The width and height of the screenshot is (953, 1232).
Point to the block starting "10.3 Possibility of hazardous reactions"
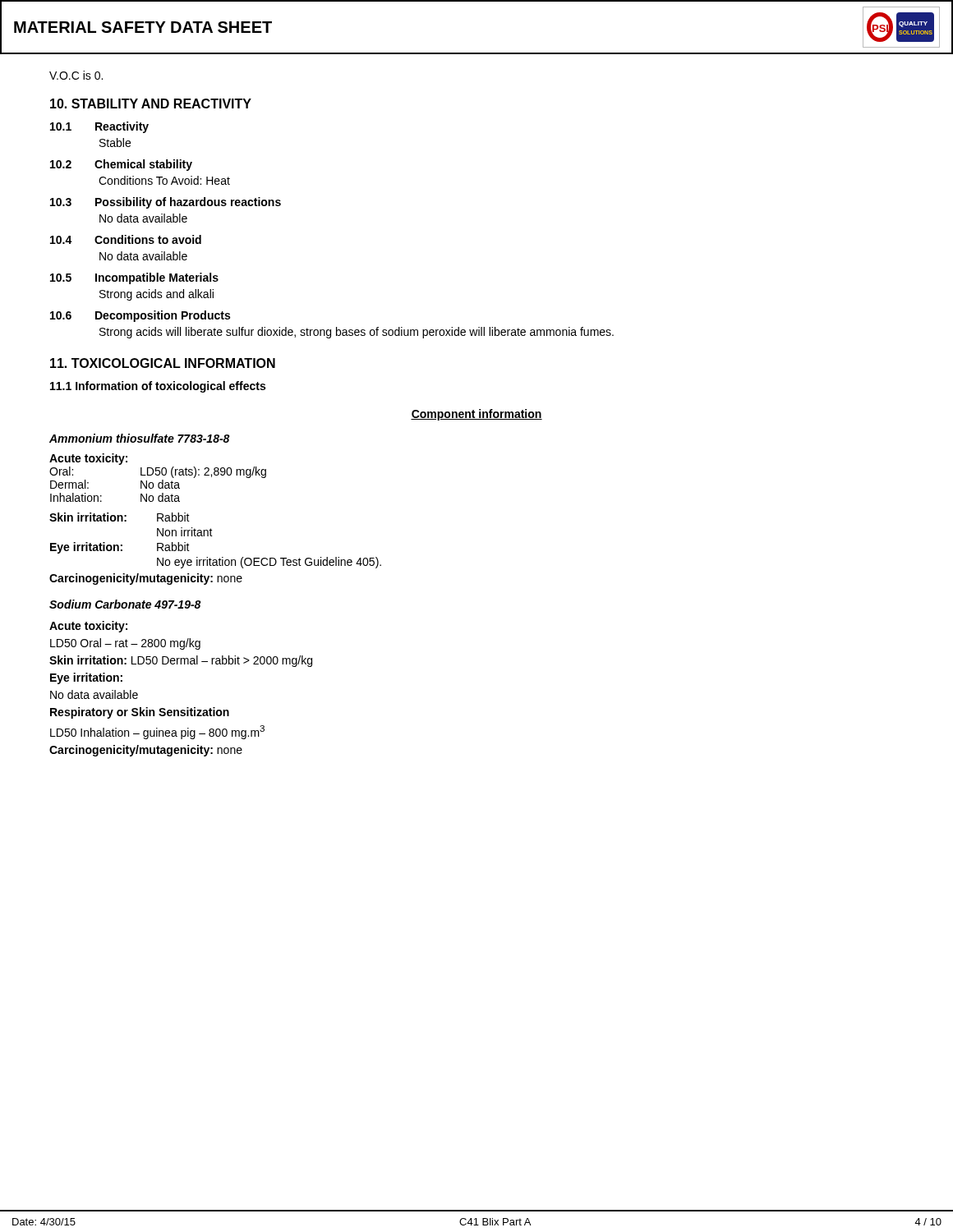(x=166, y=203)
